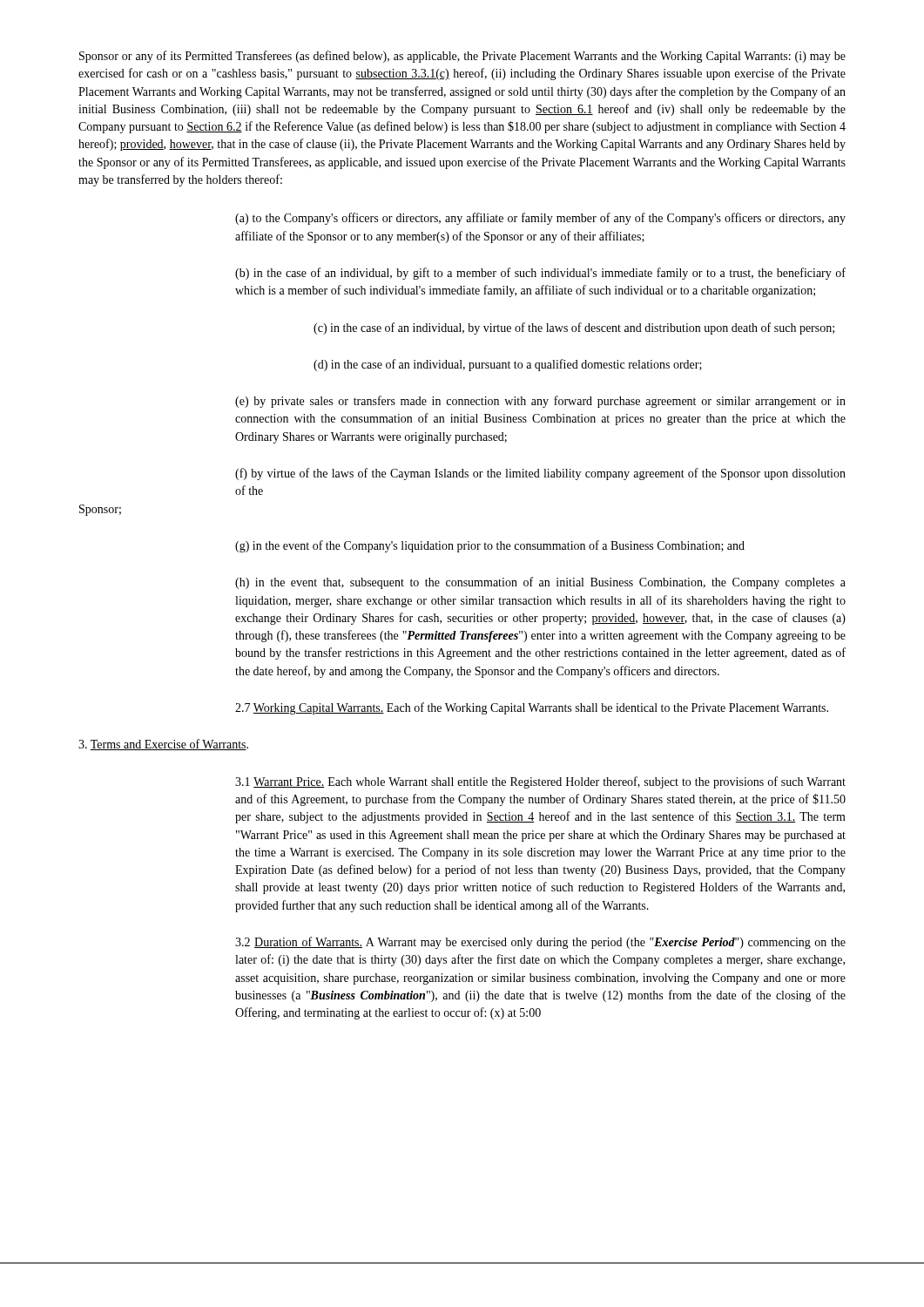Locate the region starting "(c) in the case of an individual,"
Viewport: 924px width, 1307px height.
(x=574, y=328)
